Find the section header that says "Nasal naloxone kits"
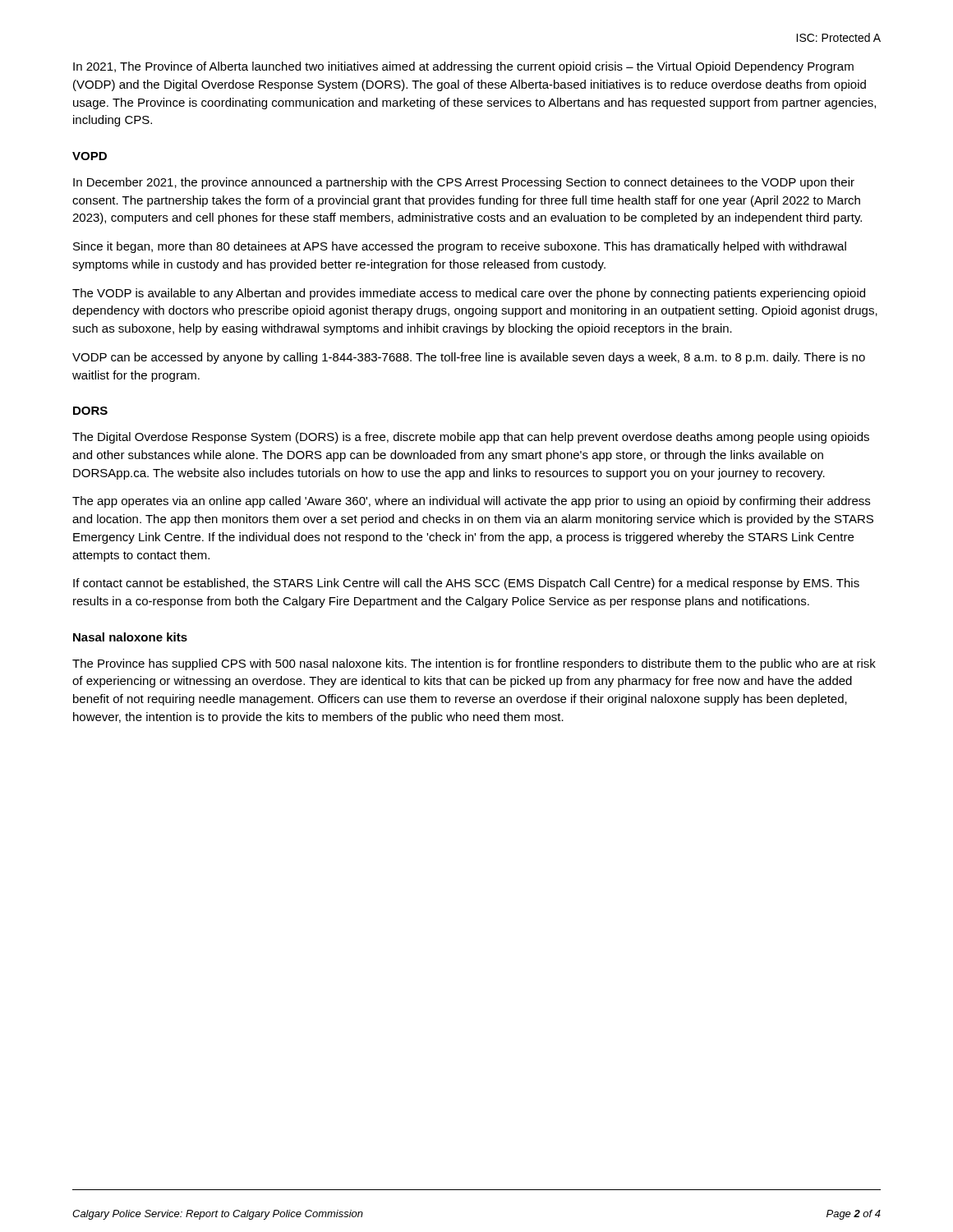 [130, 637]
